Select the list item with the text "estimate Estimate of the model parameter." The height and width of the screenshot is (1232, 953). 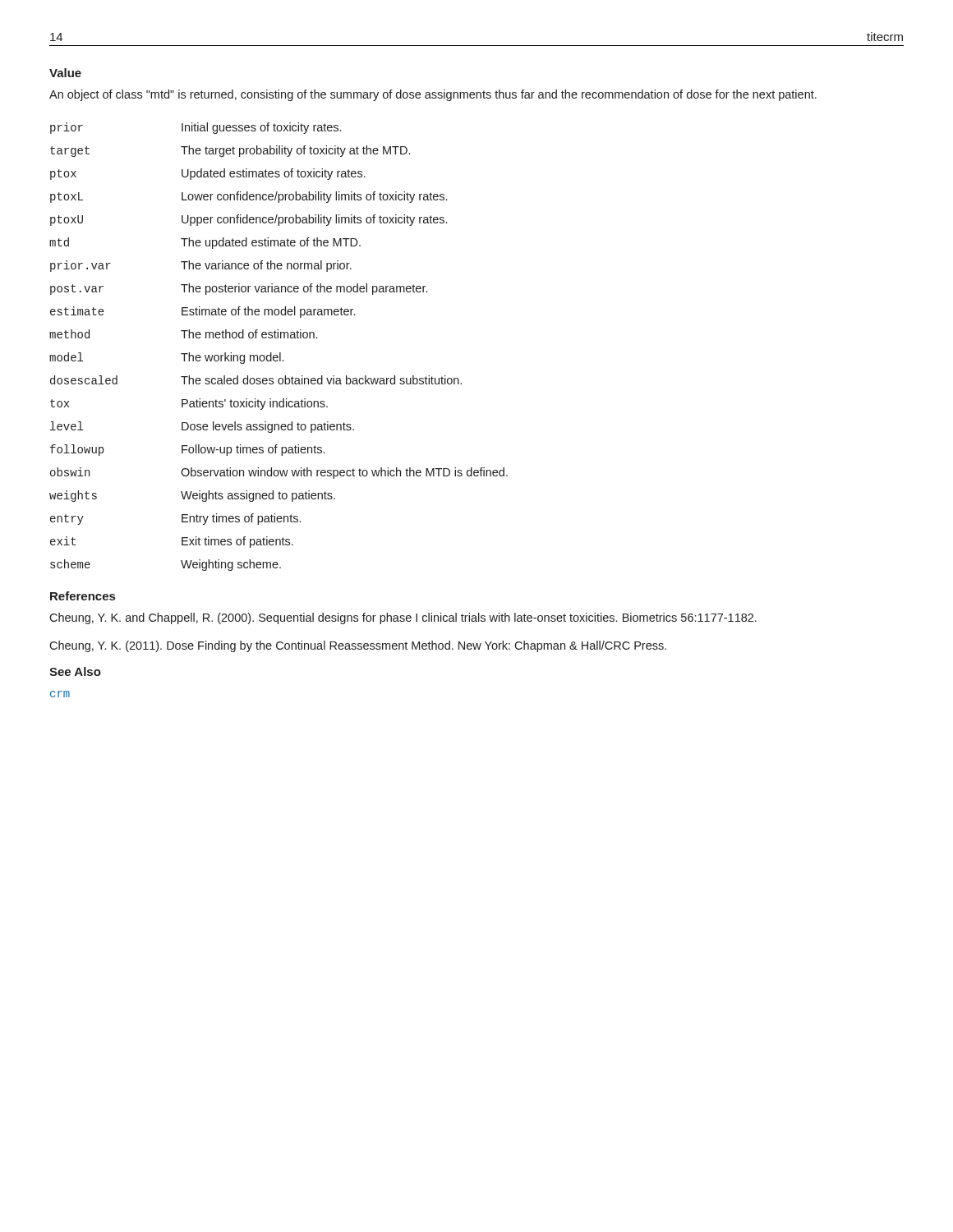pyautogui.click(x=203, y=312)
